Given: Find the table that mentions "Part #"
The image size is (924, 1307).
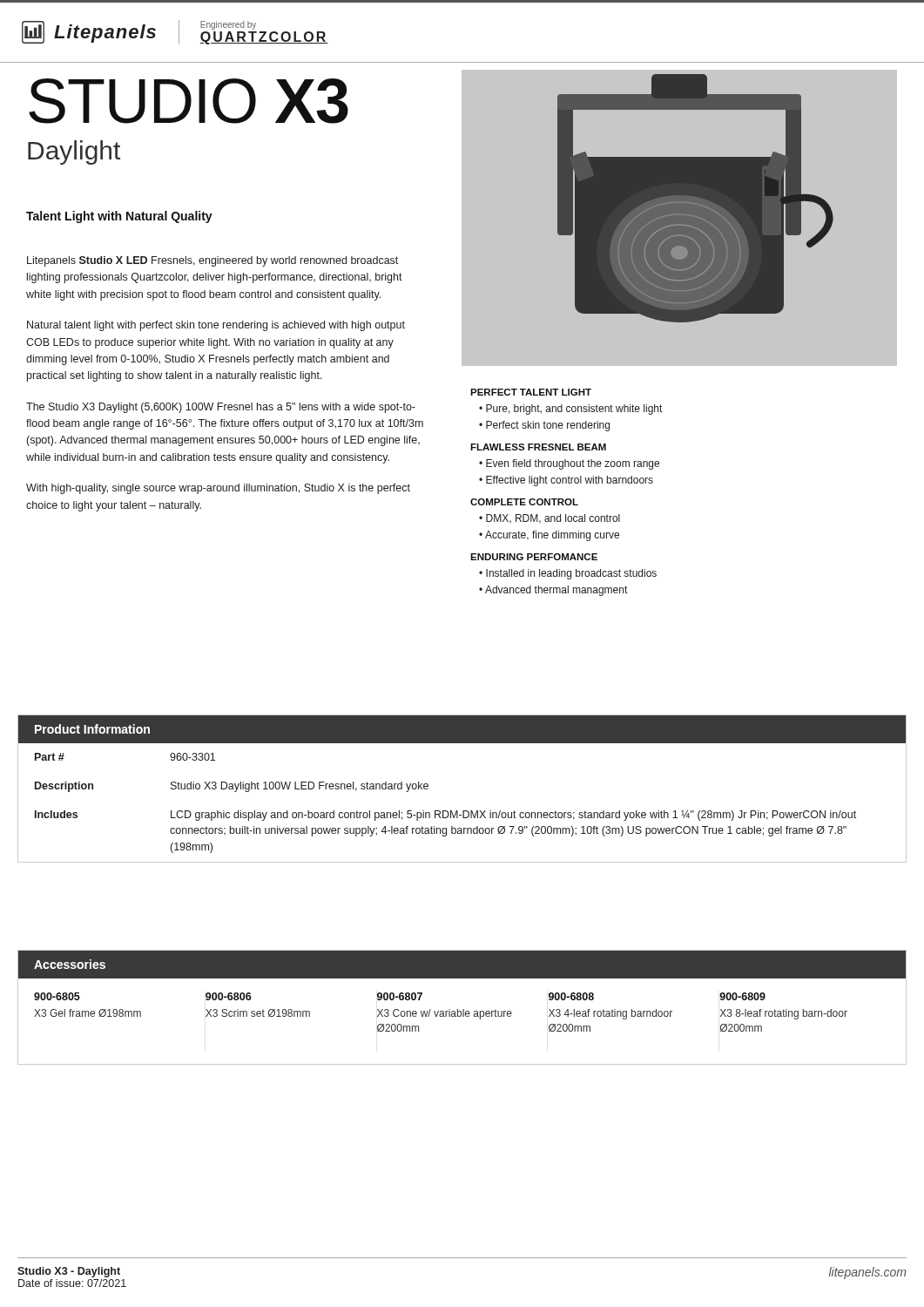Looking at the screenshot, I should click(462, 788).
